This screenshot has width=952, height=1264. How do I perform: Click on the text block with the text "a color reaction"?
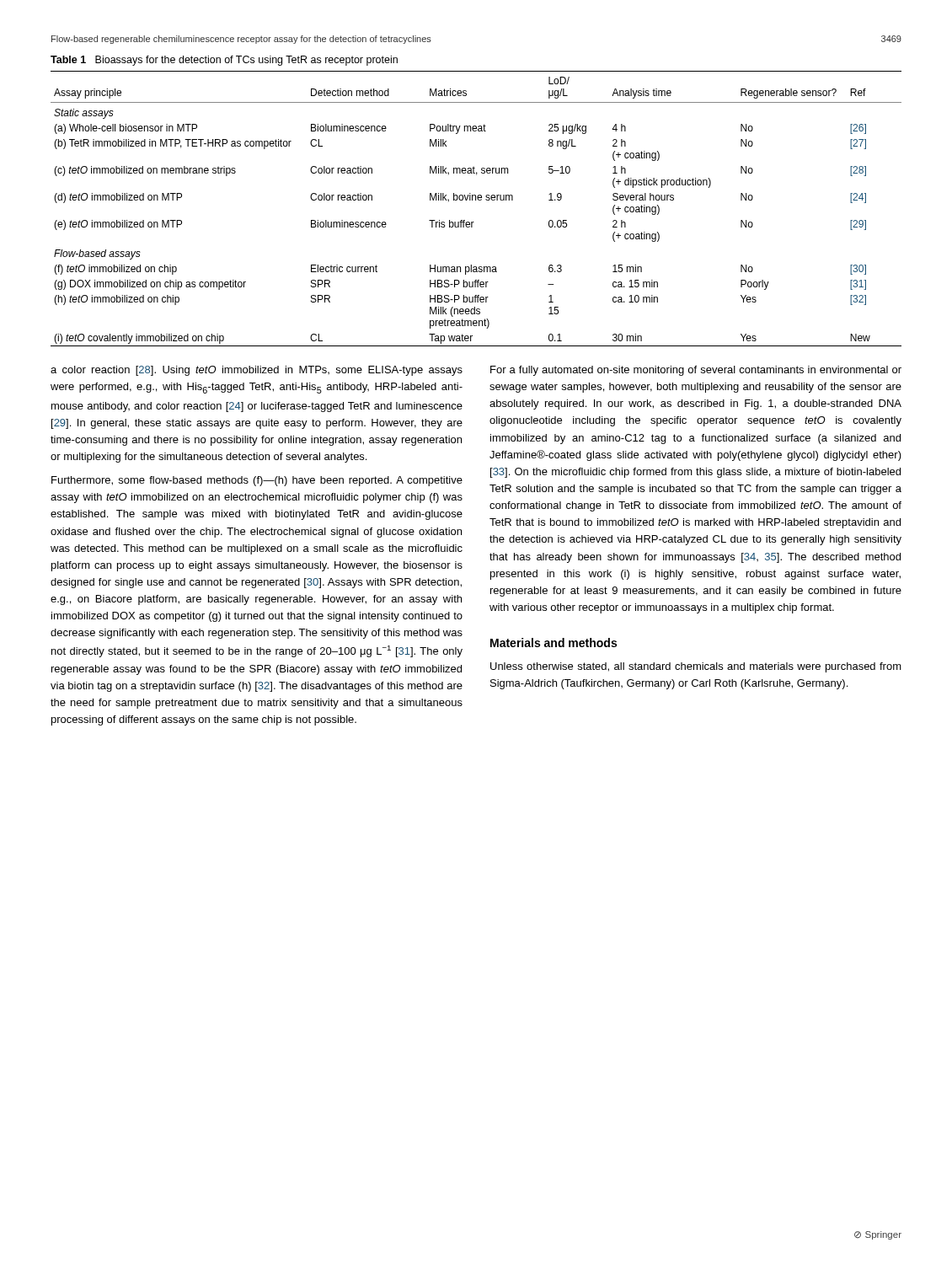[257, 545]
